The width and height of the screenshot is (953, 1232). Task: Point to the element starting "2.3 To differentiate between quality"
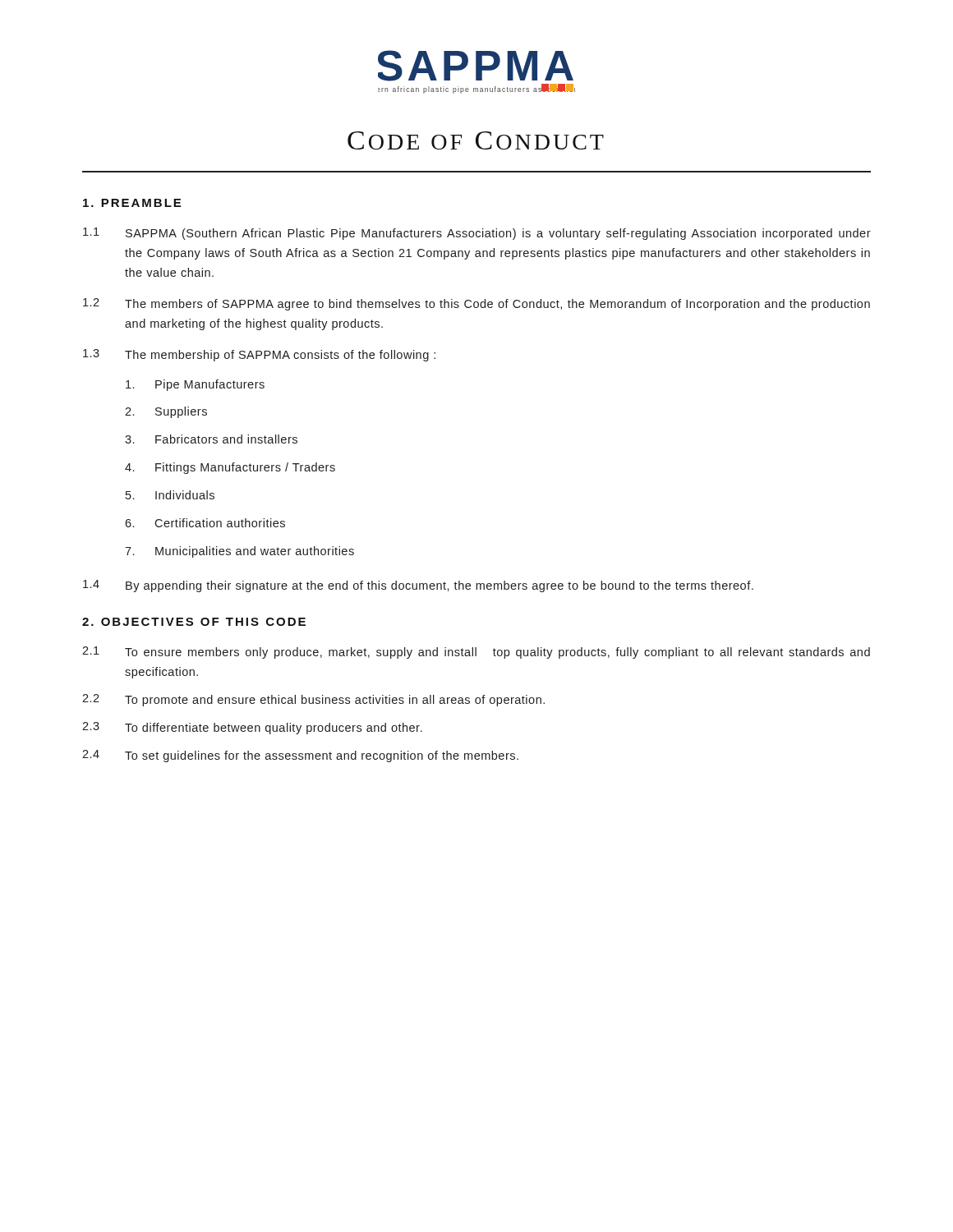(252, 728)
